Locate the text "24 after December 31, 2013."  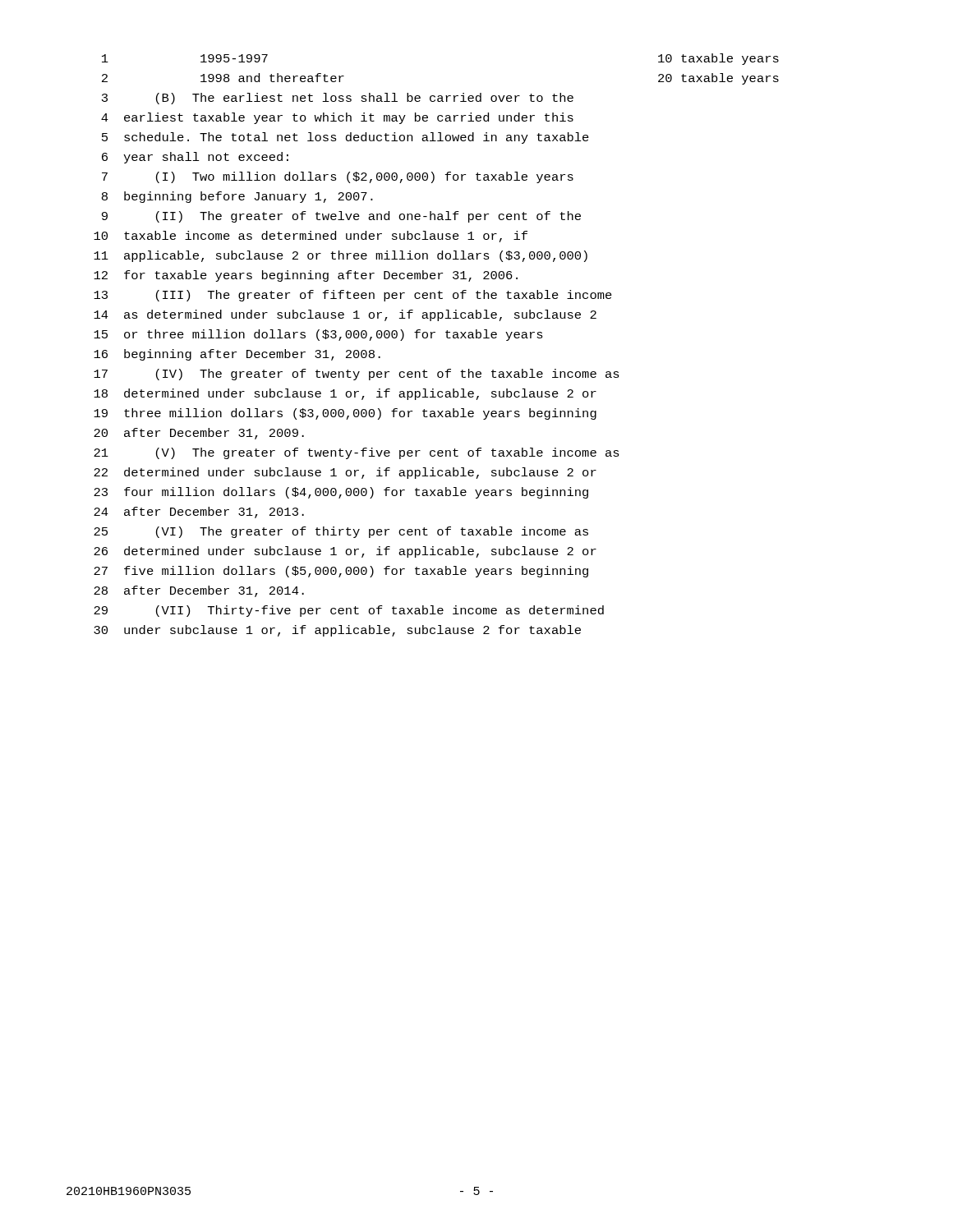[199, 513]
